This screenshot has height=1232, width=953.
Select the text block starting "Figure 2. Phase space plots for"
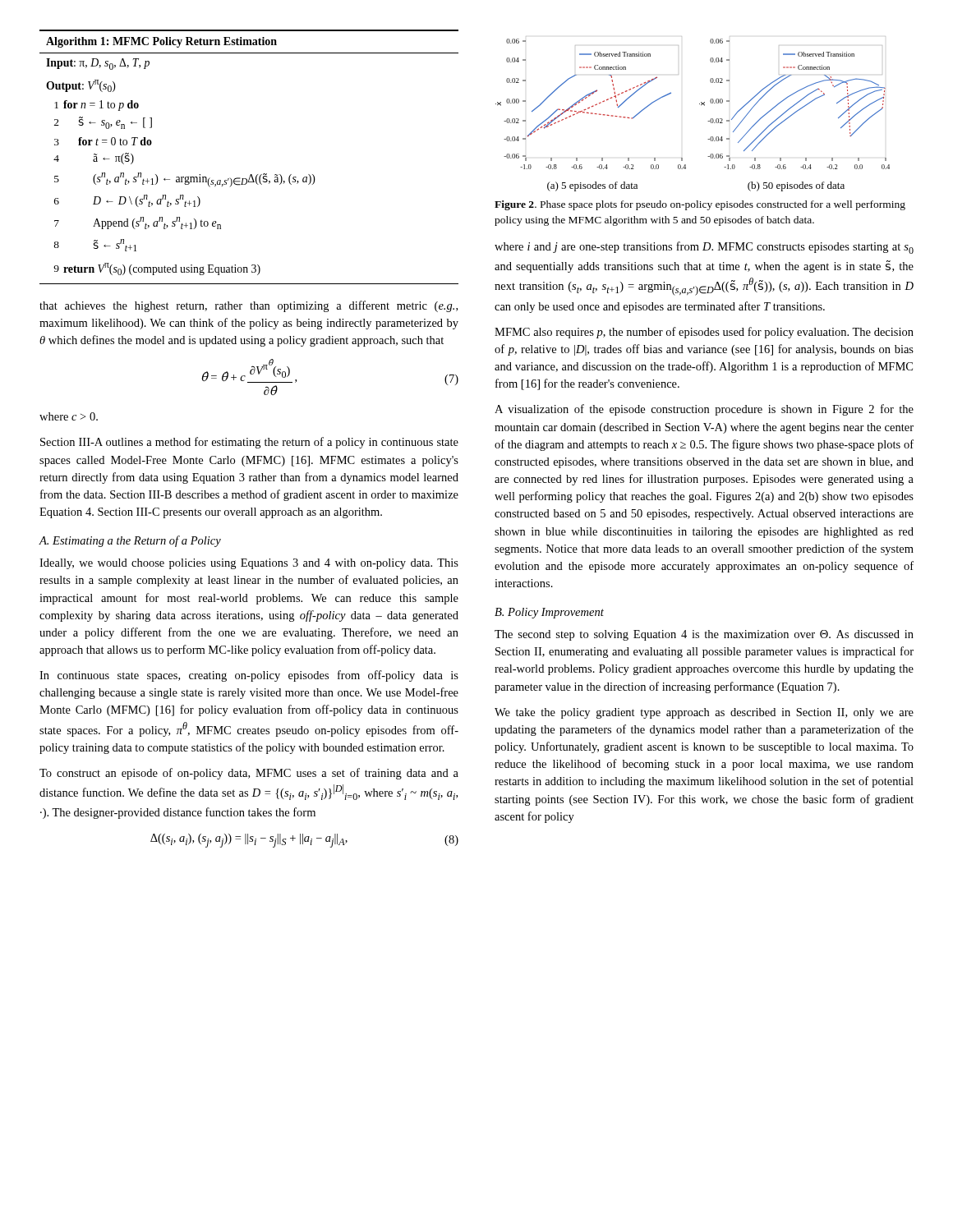tap(700, 212)
